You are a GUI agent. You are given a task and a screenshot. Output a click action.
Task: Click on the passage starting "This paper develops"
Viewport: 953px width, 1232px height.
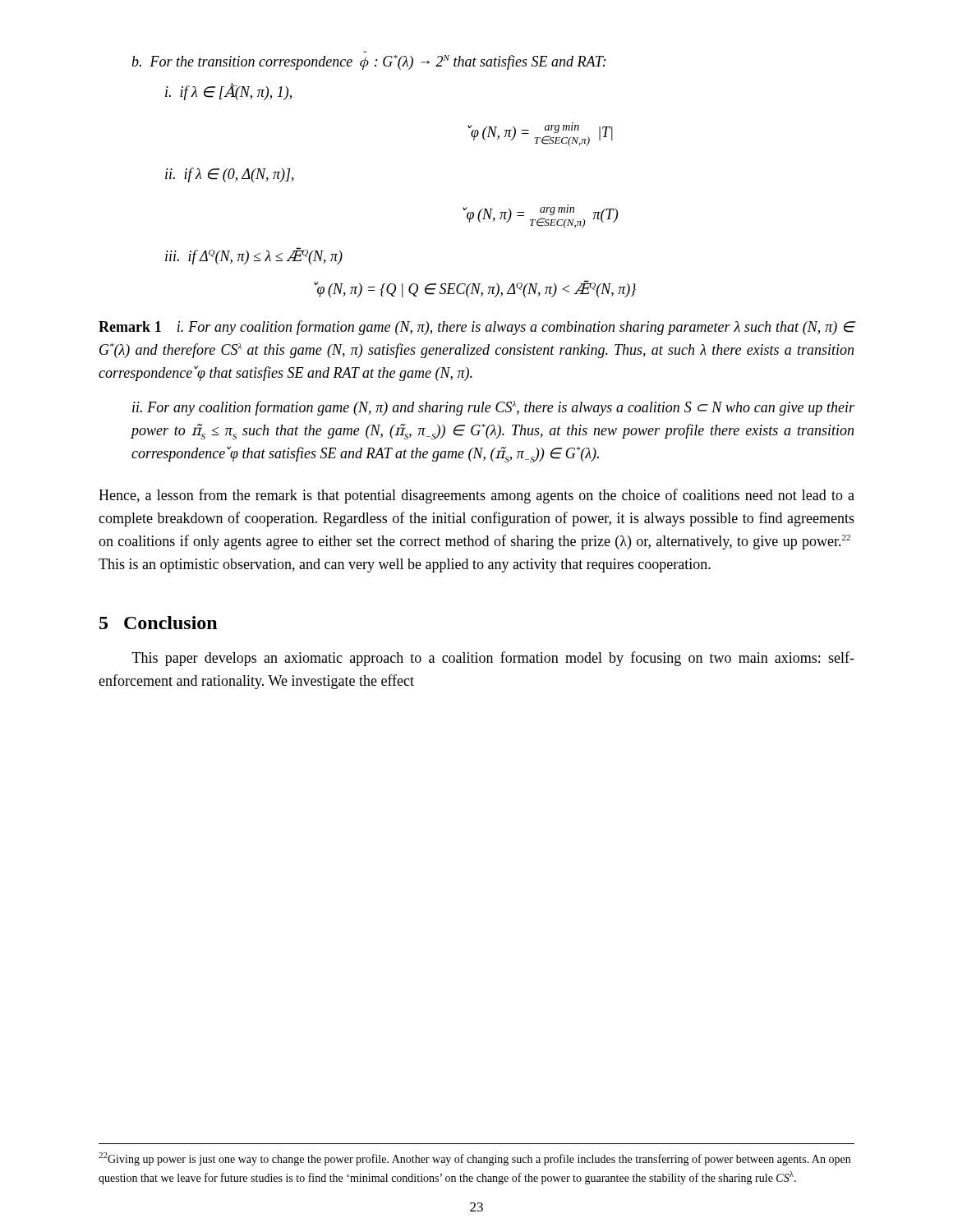(x=476, y=670)
